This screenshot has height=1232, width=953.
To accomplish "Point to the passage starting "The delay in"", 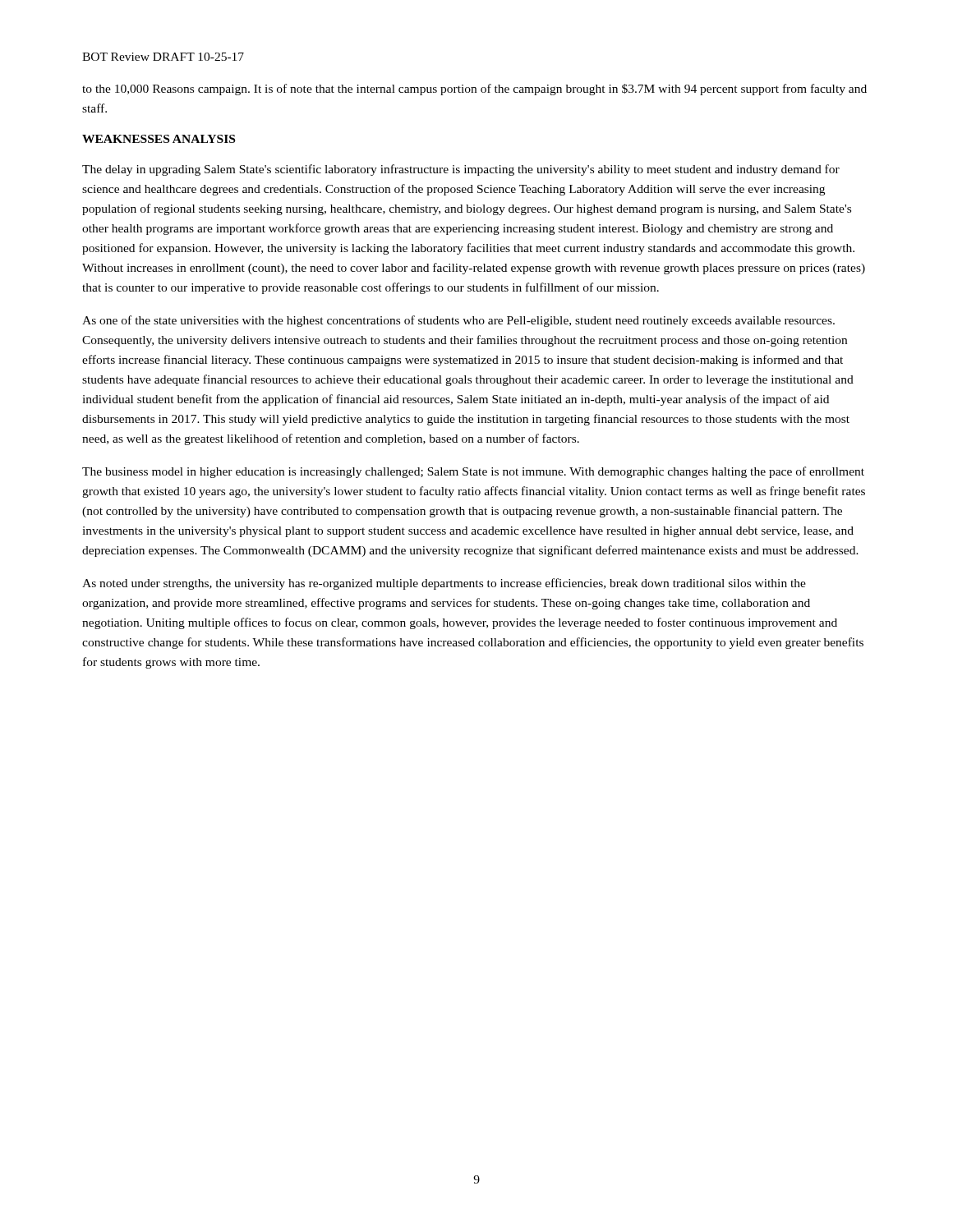I will click(x=474, y=228).
